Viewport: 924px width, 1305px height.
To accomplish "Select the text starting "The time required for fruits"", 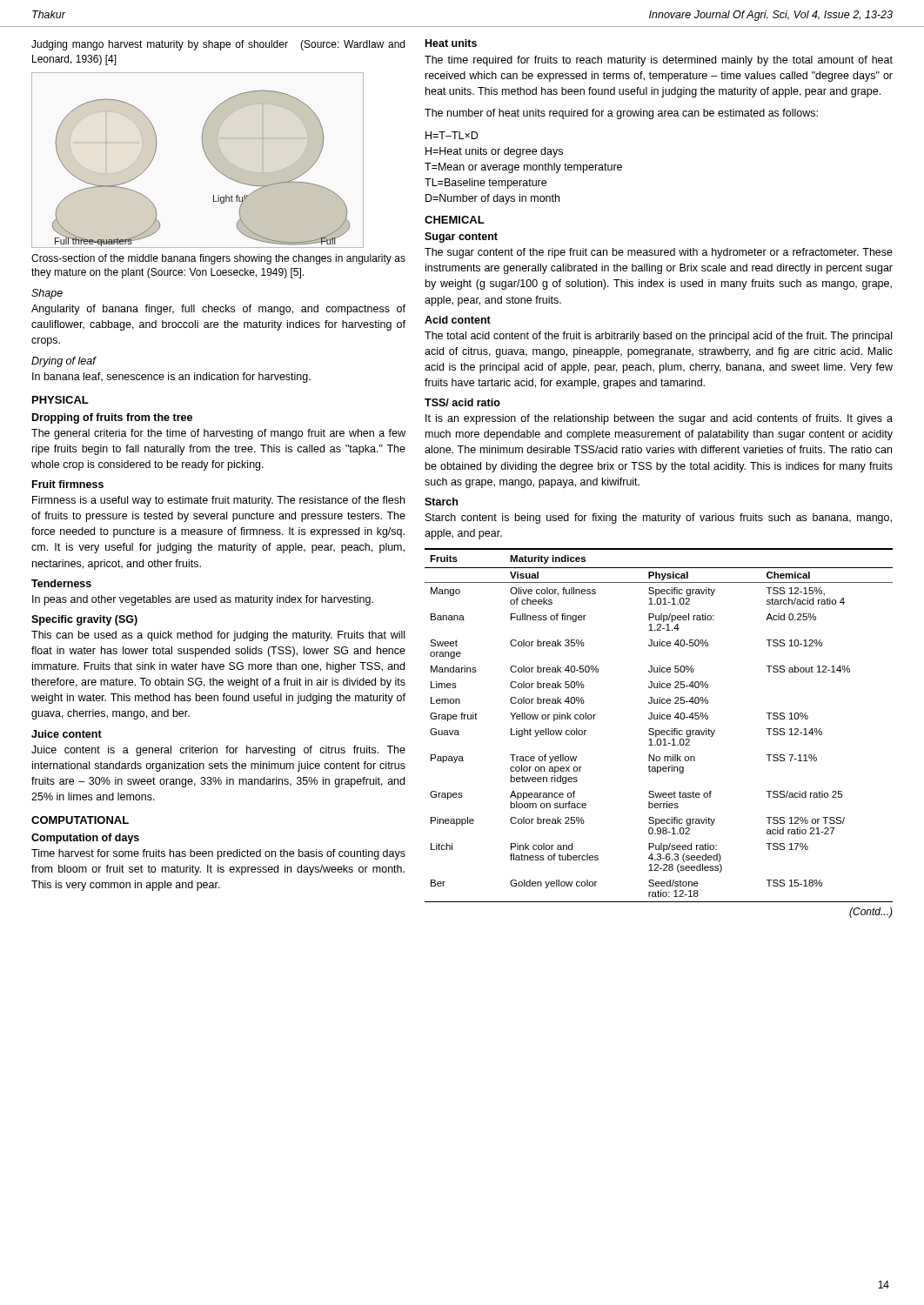I will (x=659, y=76).
